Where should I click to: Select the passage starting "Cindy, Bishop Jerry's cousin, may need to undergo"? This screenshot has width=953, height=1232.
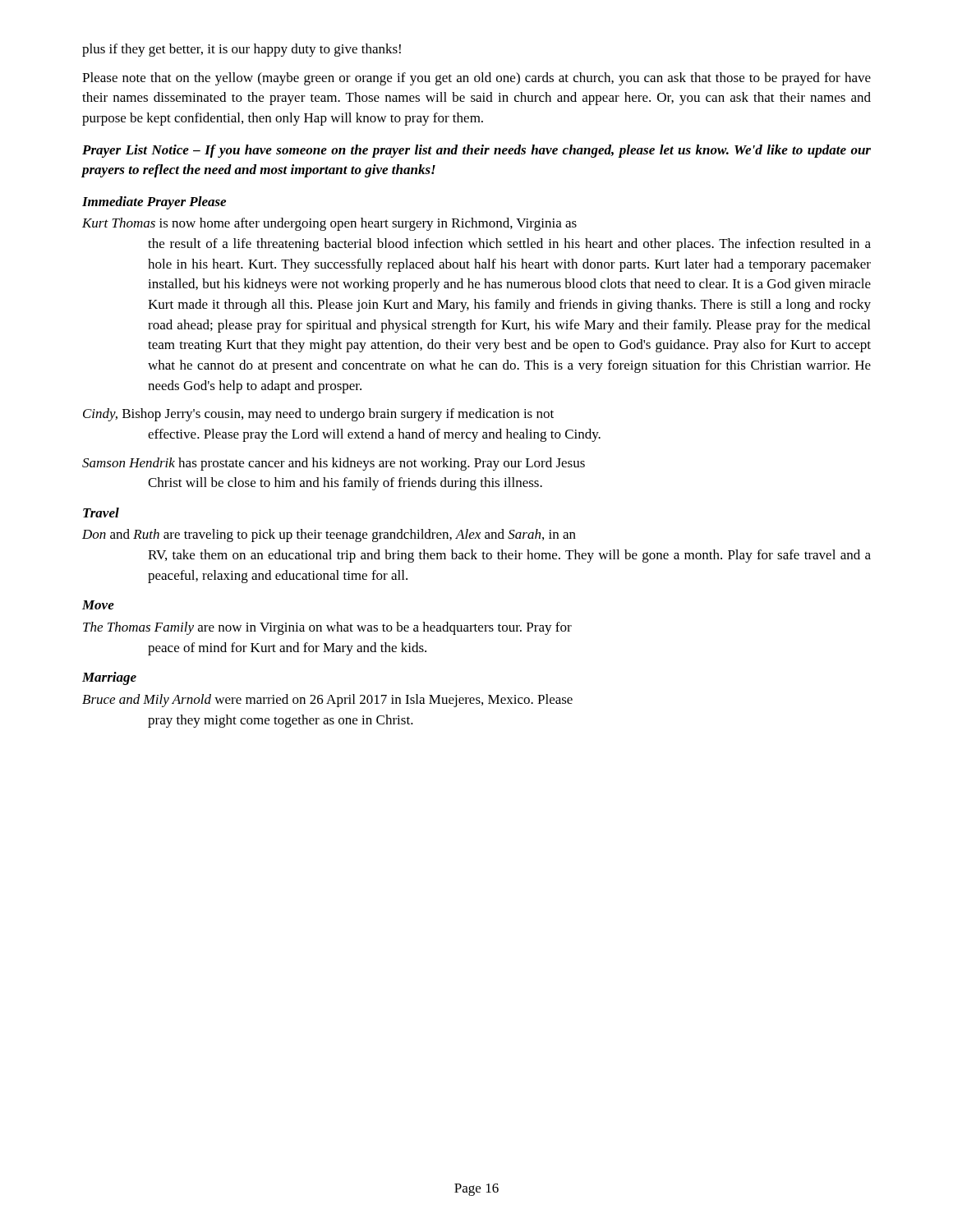(x=476, y=425)
